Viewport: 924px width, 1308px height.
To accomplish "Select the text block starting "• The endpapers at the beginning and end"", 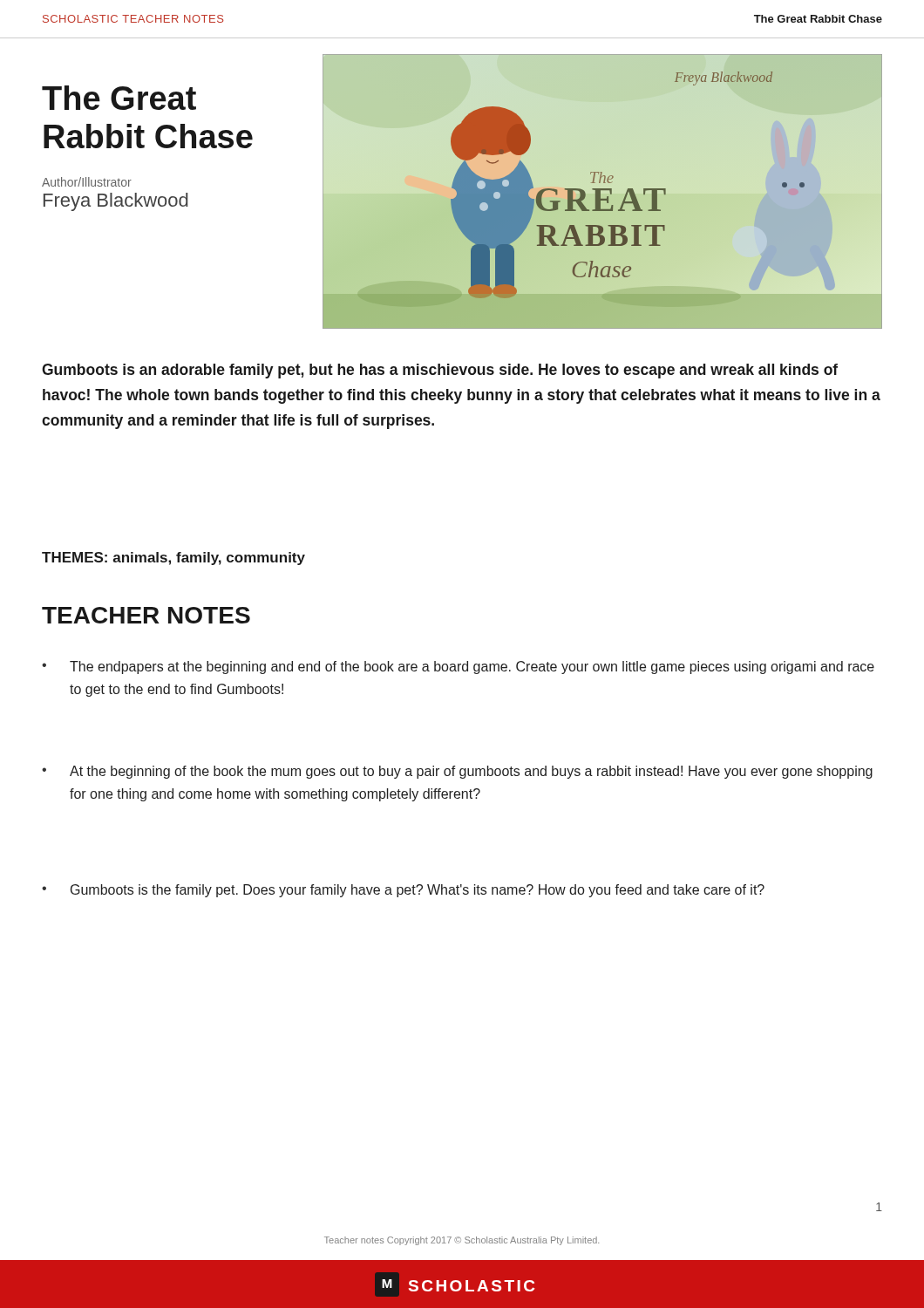I will pos(462,679).
